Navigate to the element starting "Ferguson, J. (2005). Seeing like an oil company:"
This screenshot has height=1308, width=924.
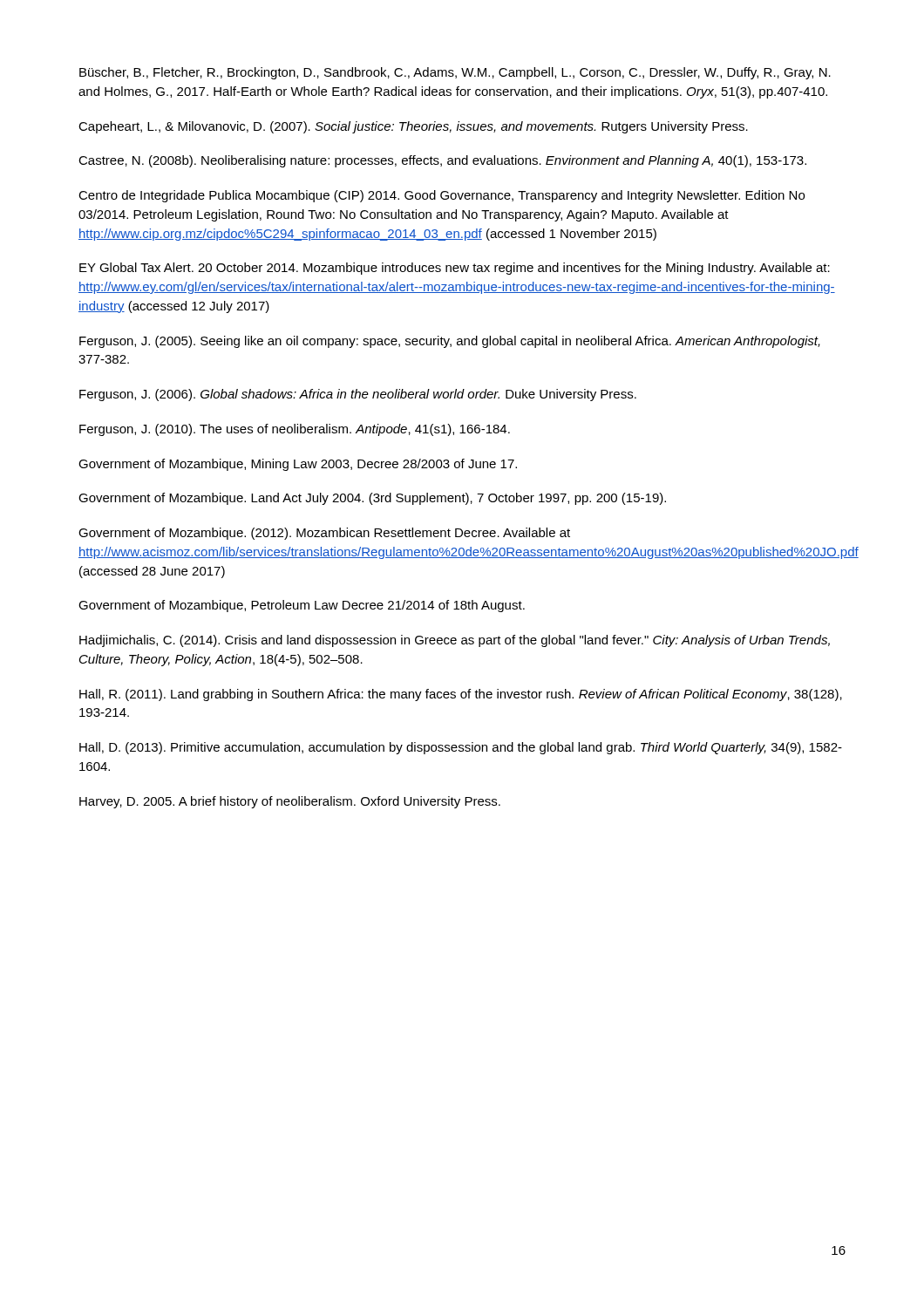tap(450, 350)
